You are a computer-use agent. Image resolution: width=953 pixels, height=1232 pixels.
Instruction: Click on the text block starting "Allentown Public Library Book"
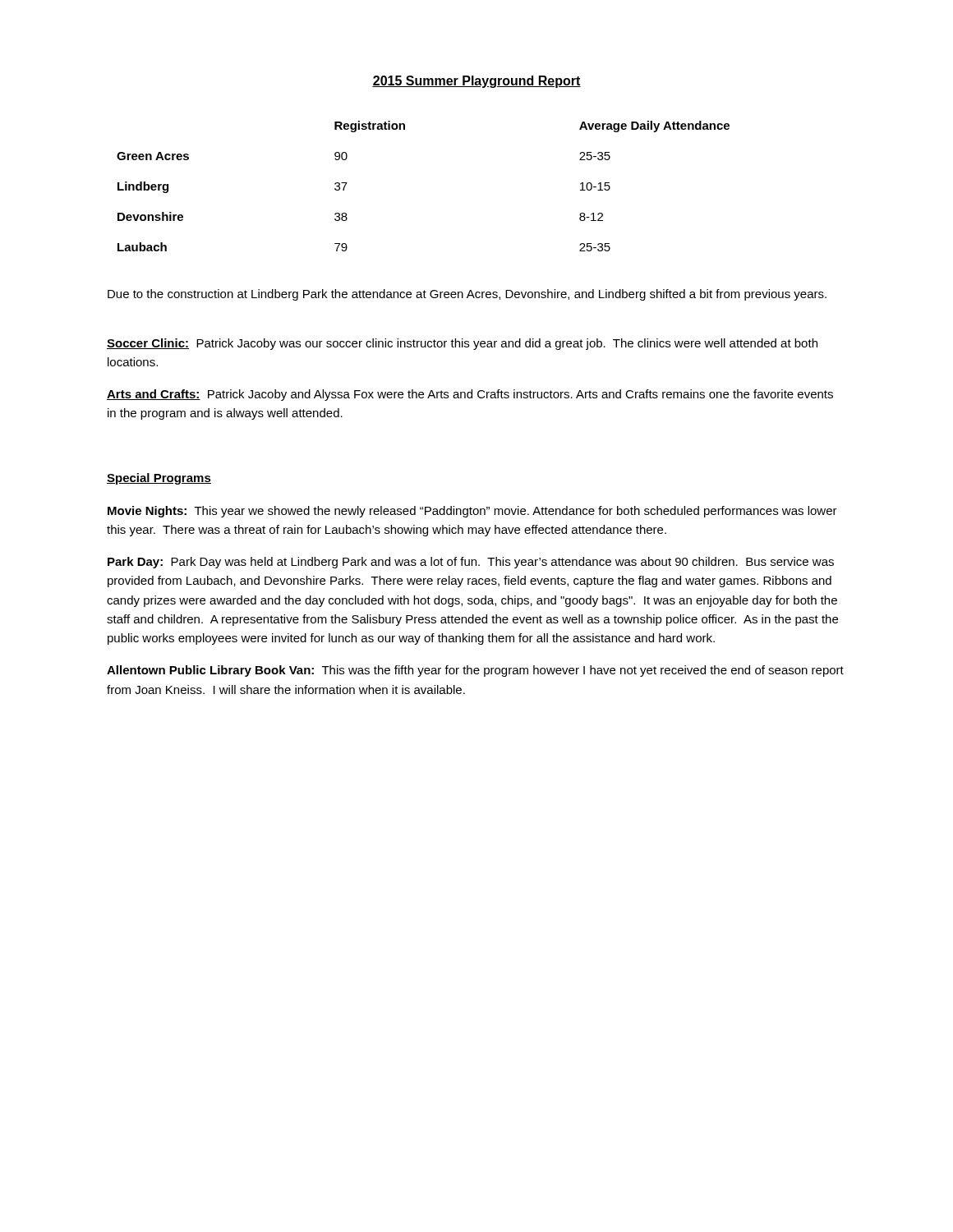point(475,680)
